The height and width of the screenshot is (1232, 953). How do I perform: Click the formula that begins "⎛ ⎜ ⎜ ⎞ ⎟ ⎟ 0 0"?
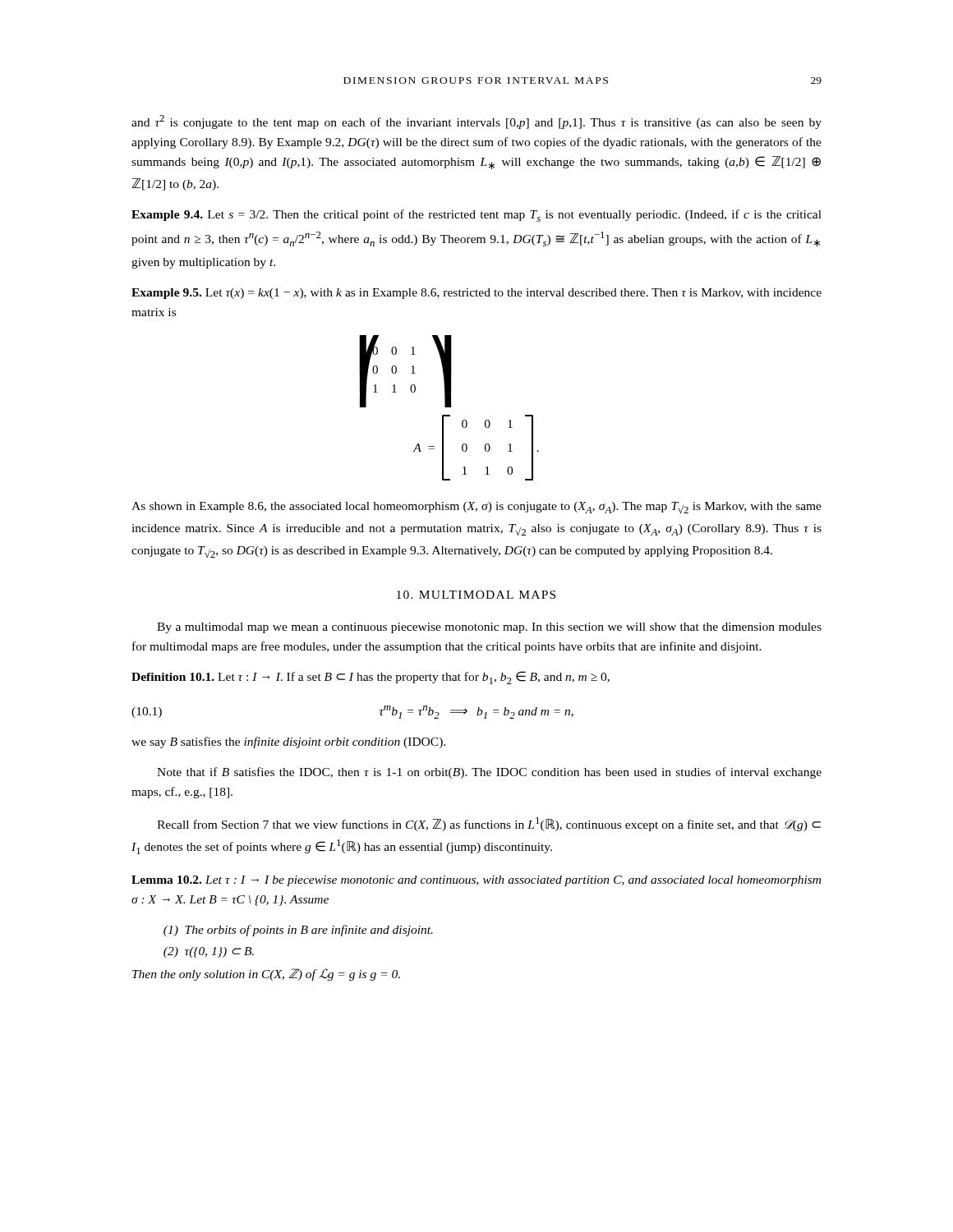coord(401,371)
